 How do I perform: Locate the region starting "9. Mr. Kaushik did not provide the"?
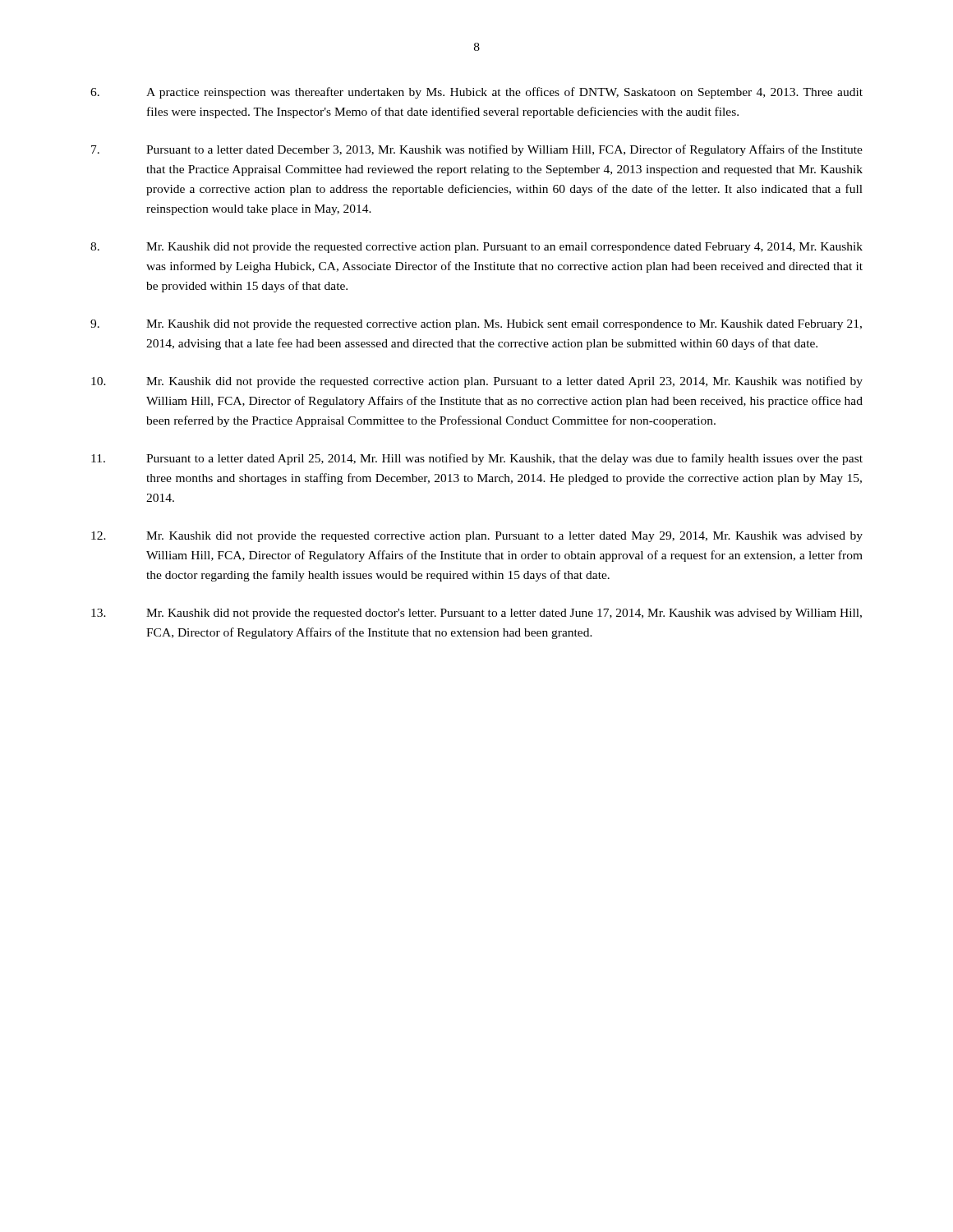(476, 334)
